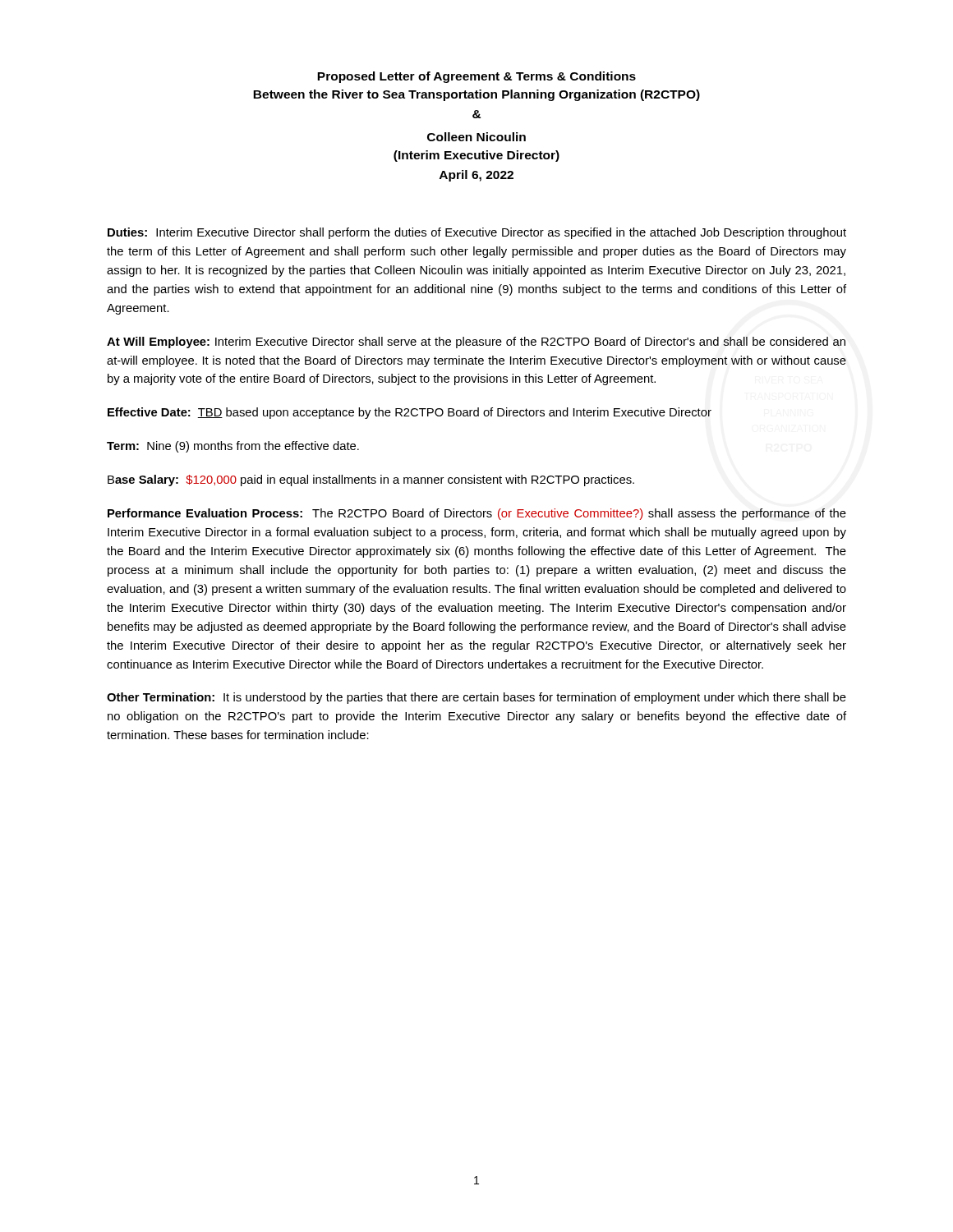Image resolution: width=953 pixels, height=1232 pixels.
Task: Select the text block containing "Base Salary: $120,000 paid in equal installments in"
Action: pyautogui.click(x=371, y=480)
